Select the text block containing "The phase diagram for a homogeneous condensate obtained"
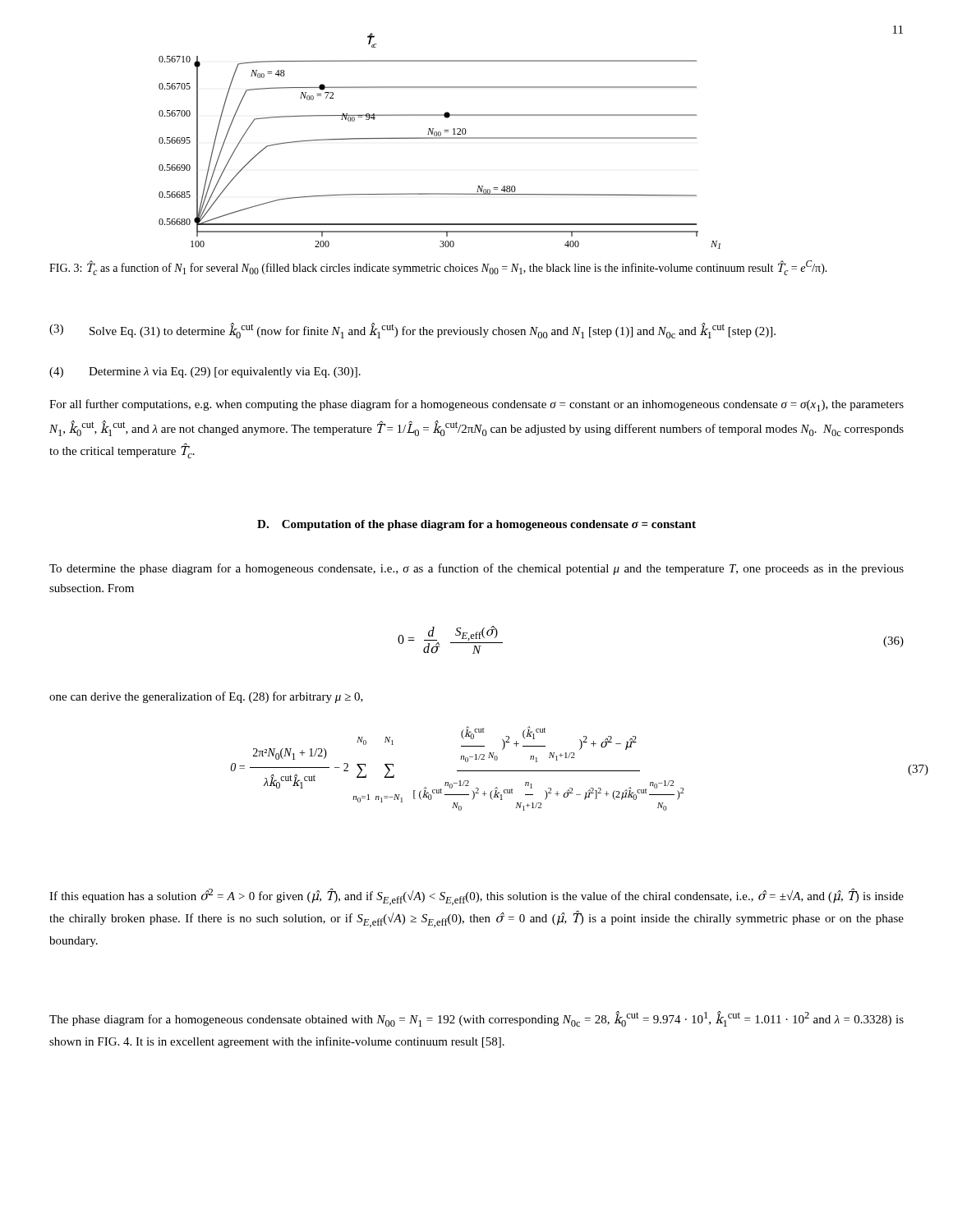This screenshot has height=1232, width=953. (x=476, y=1029)
